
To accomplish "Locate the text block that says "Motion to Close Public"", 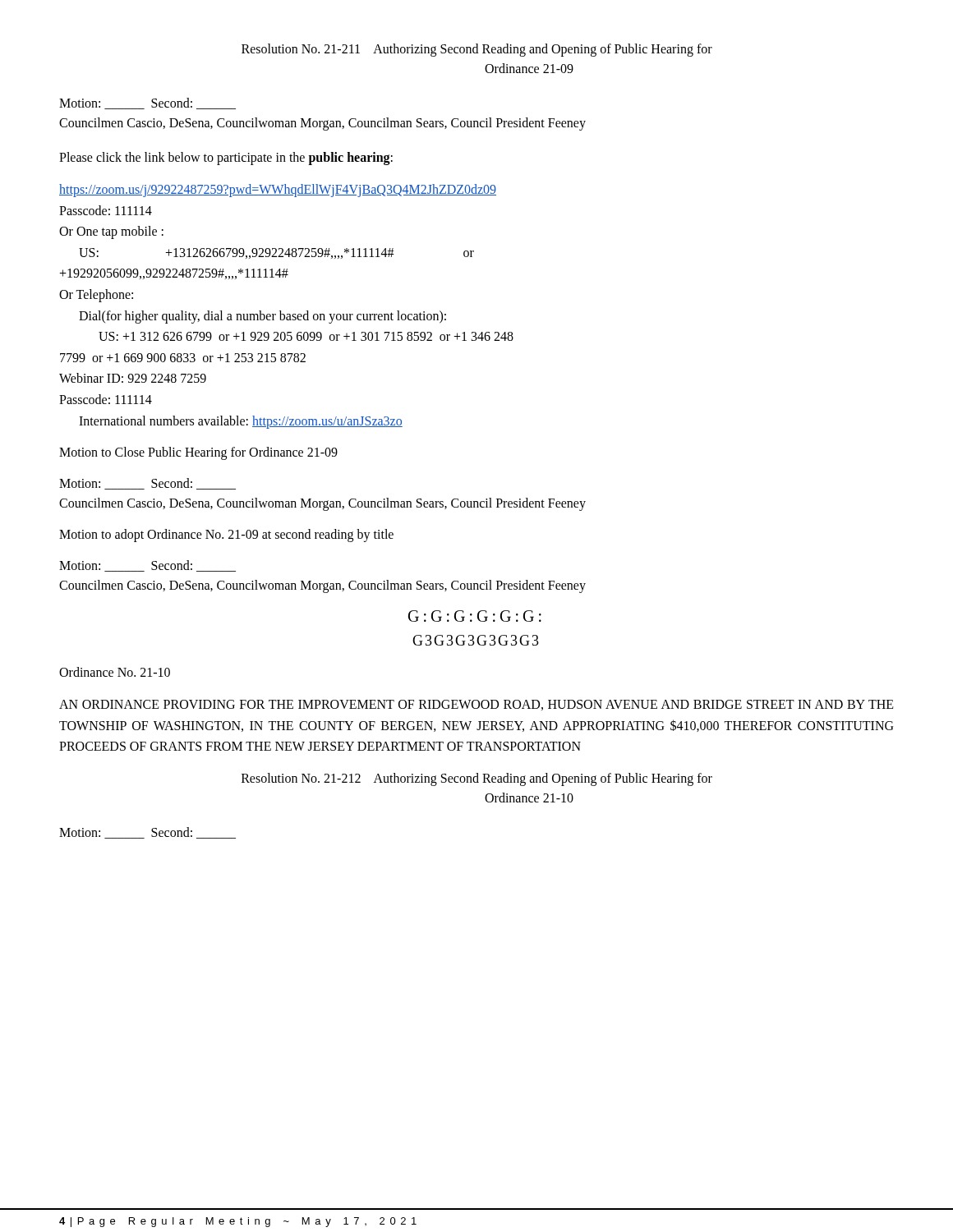I will 198,452.
